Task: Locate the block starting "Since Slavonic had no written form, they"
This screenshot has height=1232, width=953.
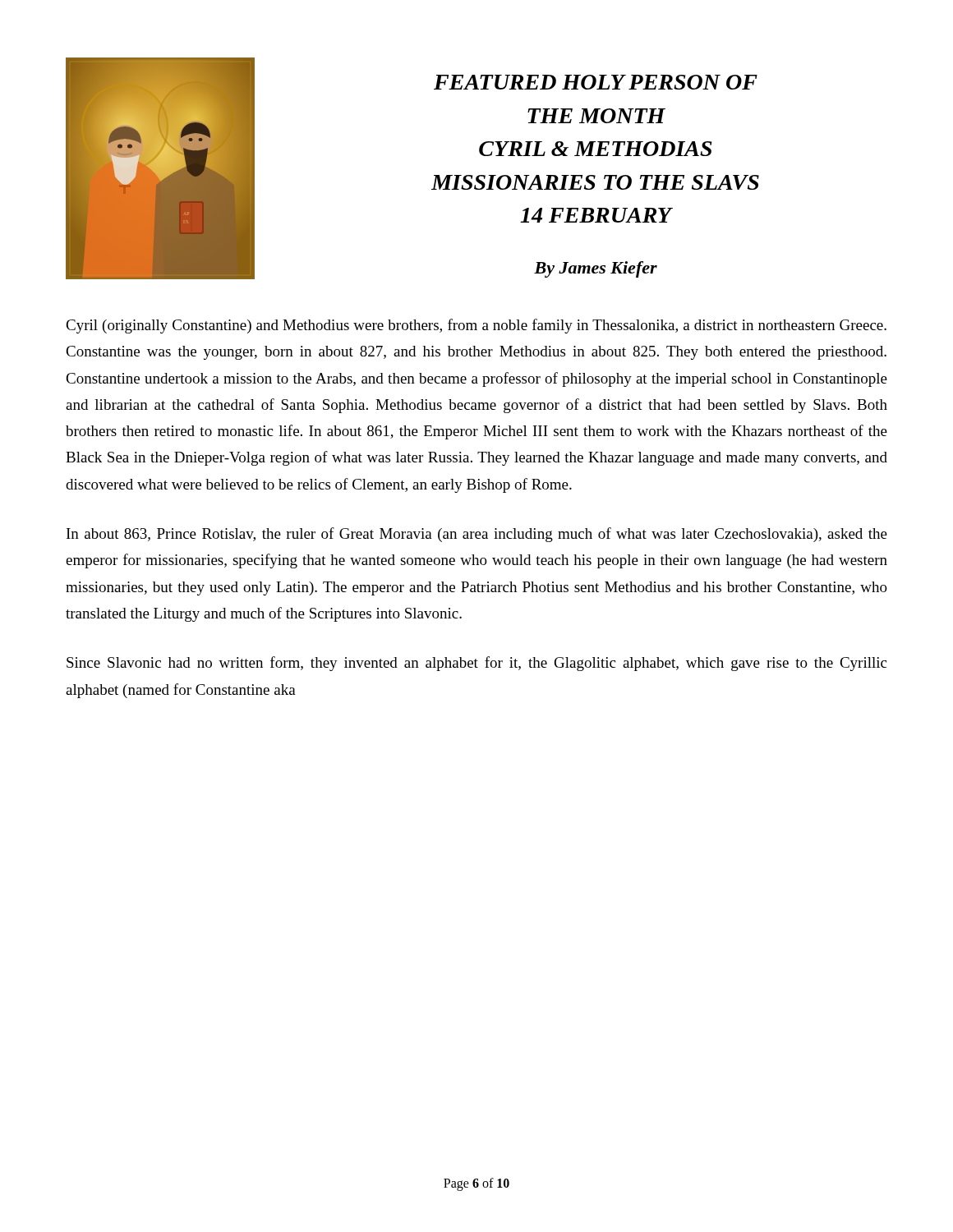Action: (x=476, y=676)
